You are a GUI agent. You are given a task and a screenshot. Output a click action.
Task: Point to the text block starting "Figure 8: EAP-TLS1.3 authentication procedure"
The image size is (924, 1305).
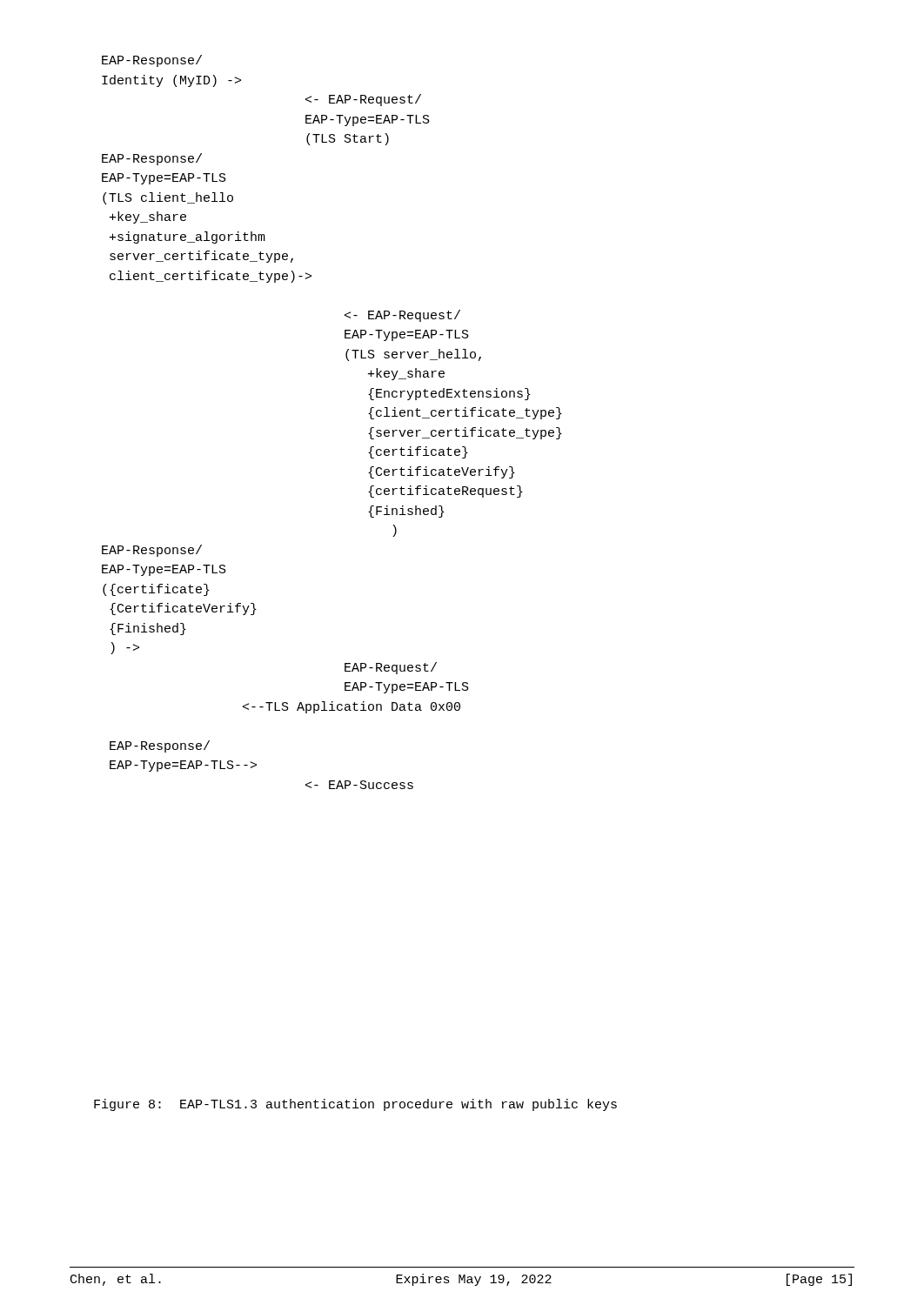462,1106
